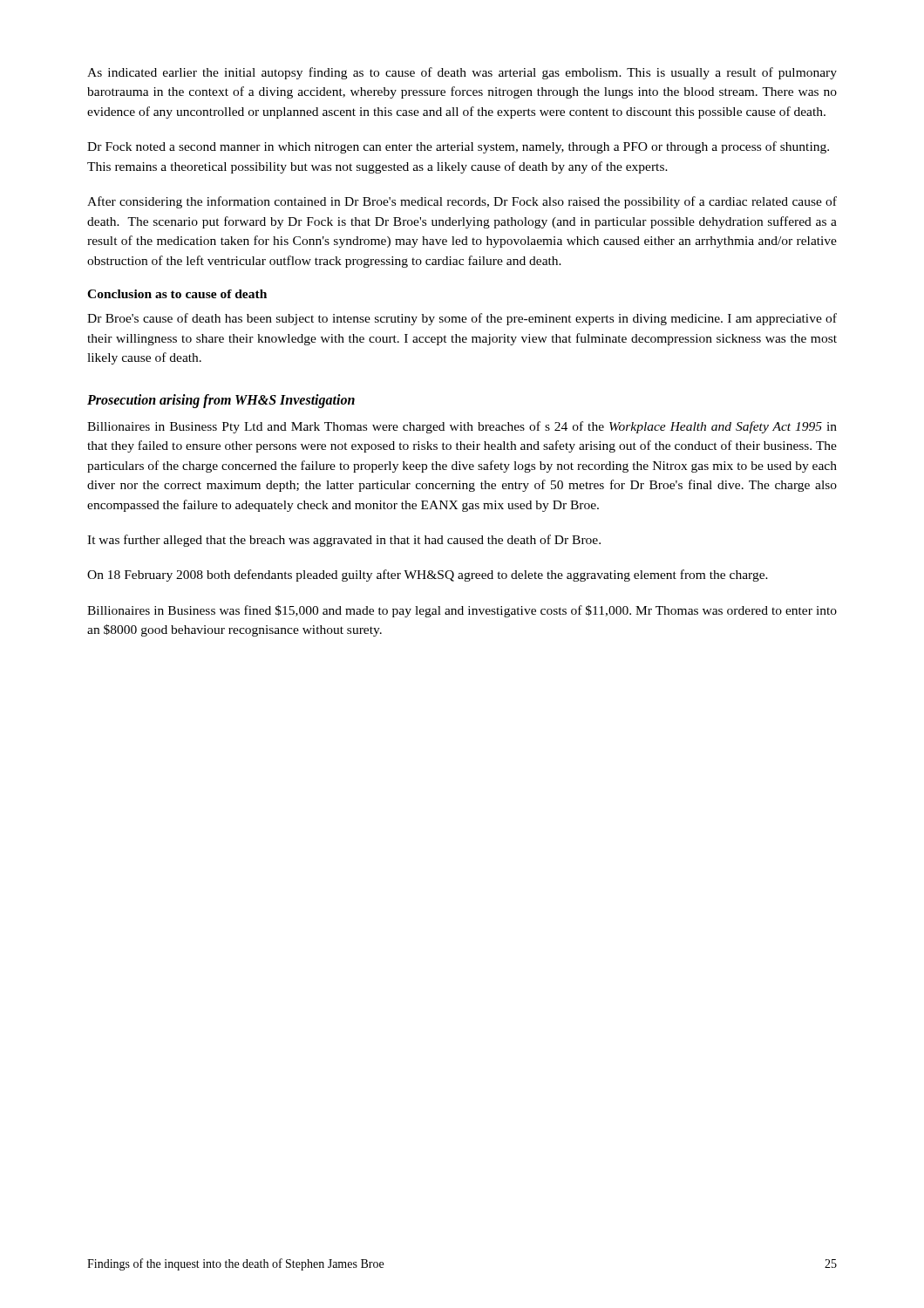Where is the passage that starts "Dr Fock noted a second manner"?
Screen dimensions: 1308x924
coord(462,156)
